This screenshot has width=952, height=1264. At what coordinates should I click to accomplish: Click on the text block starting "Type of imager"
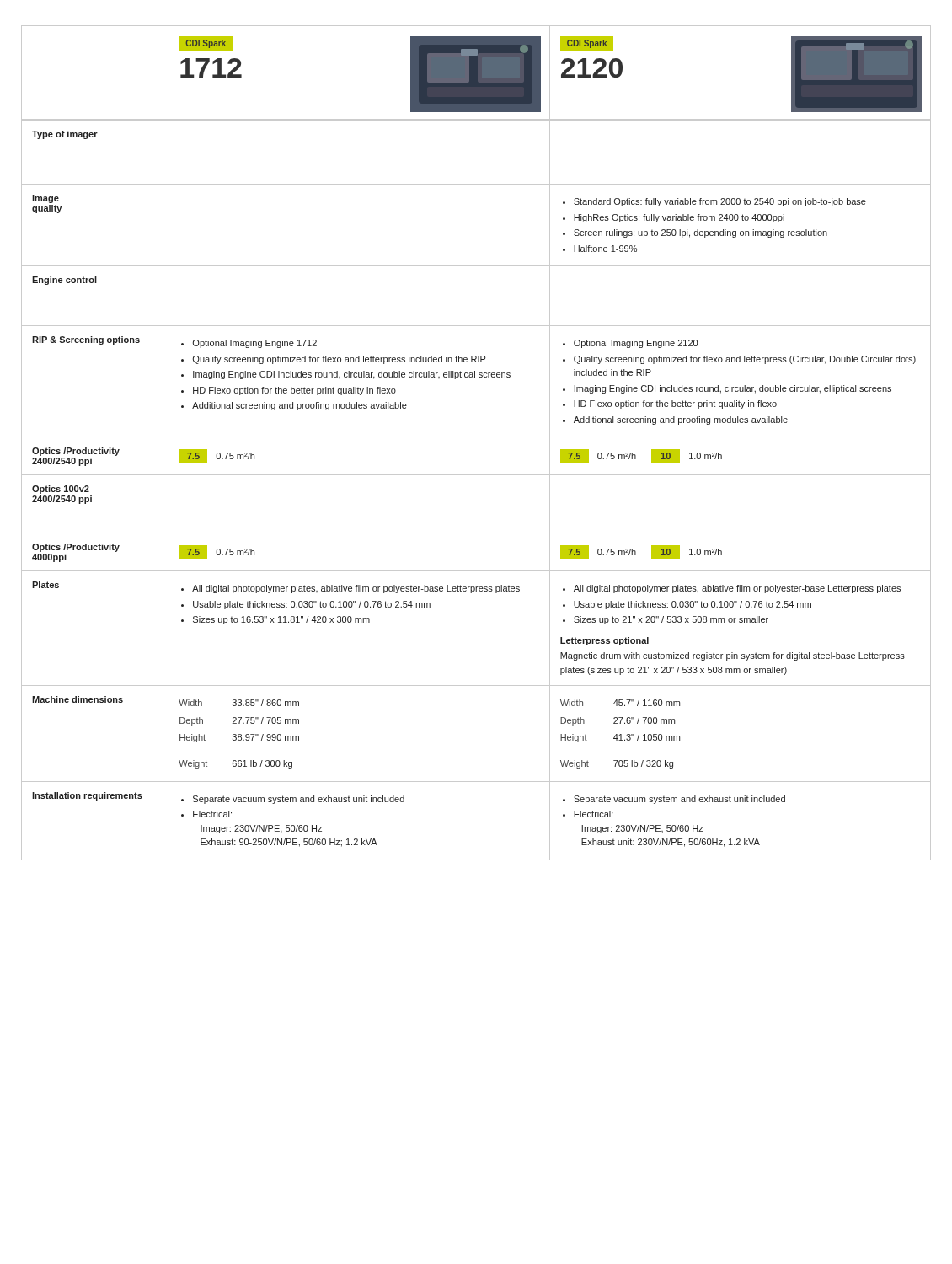(65, 134)
